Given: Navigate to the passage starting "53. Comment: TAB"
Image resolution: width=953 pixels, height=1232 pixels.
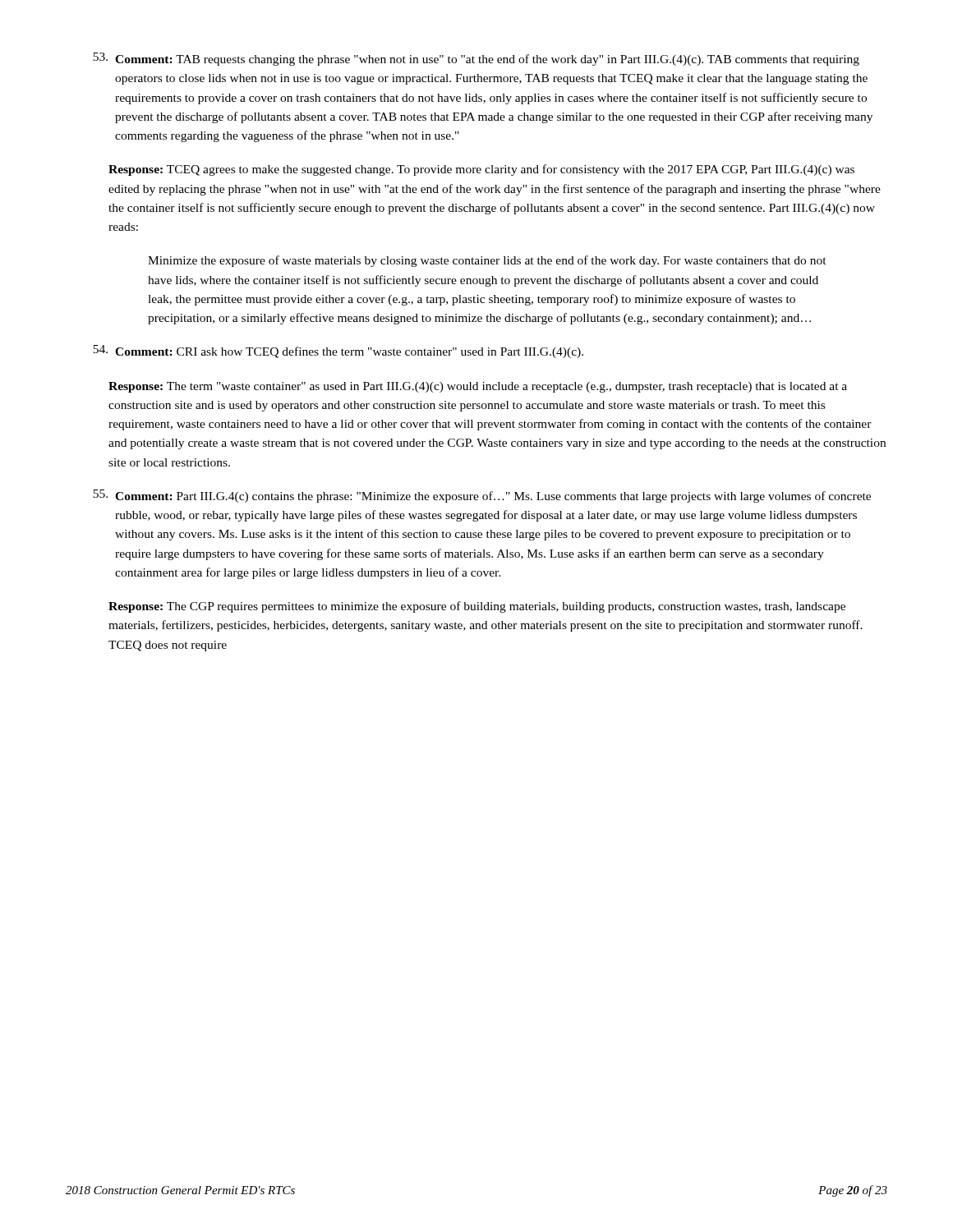Looking at the screenshot, I should (x=476, y=97).
